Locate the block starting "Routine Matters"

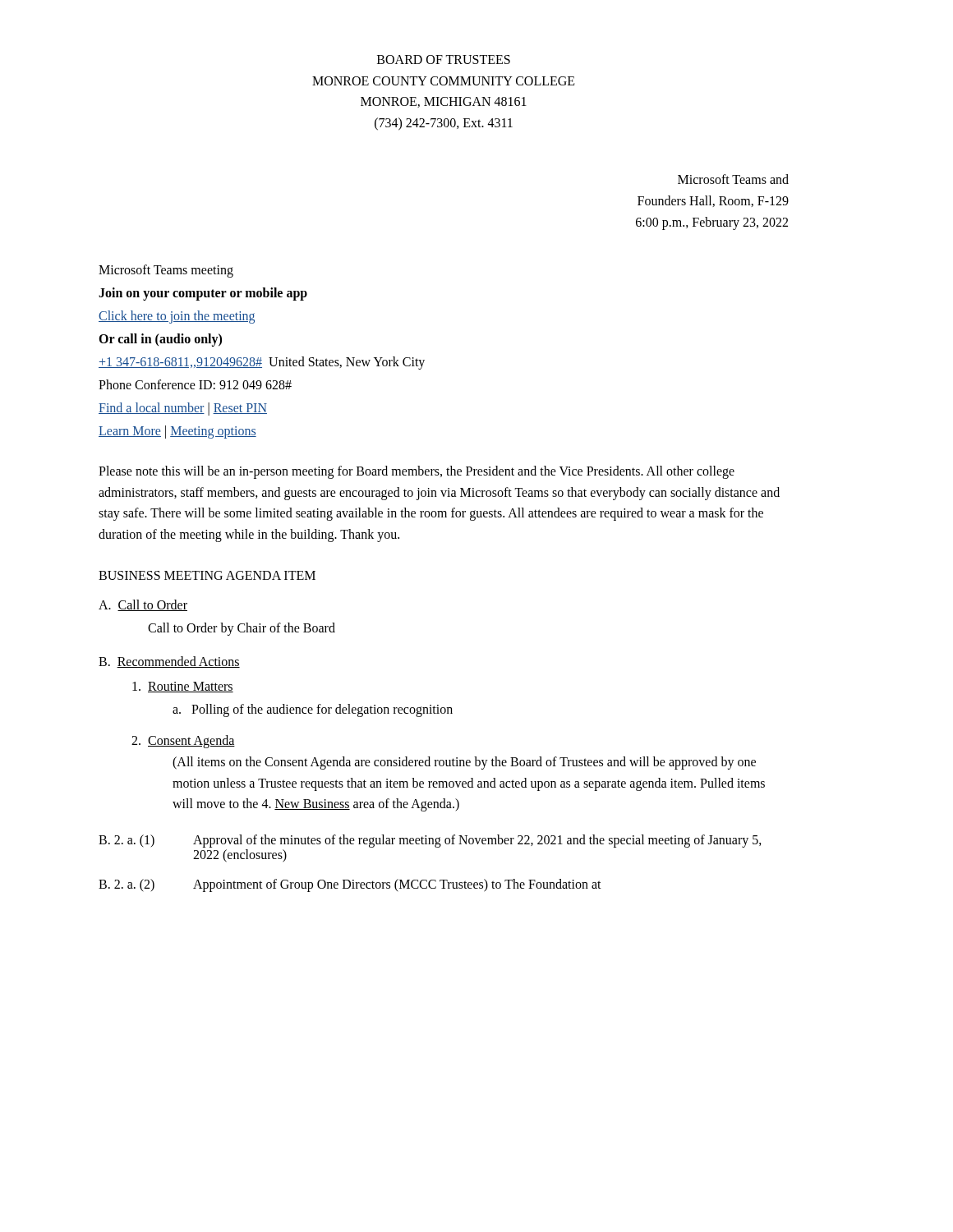coord(182,686)
